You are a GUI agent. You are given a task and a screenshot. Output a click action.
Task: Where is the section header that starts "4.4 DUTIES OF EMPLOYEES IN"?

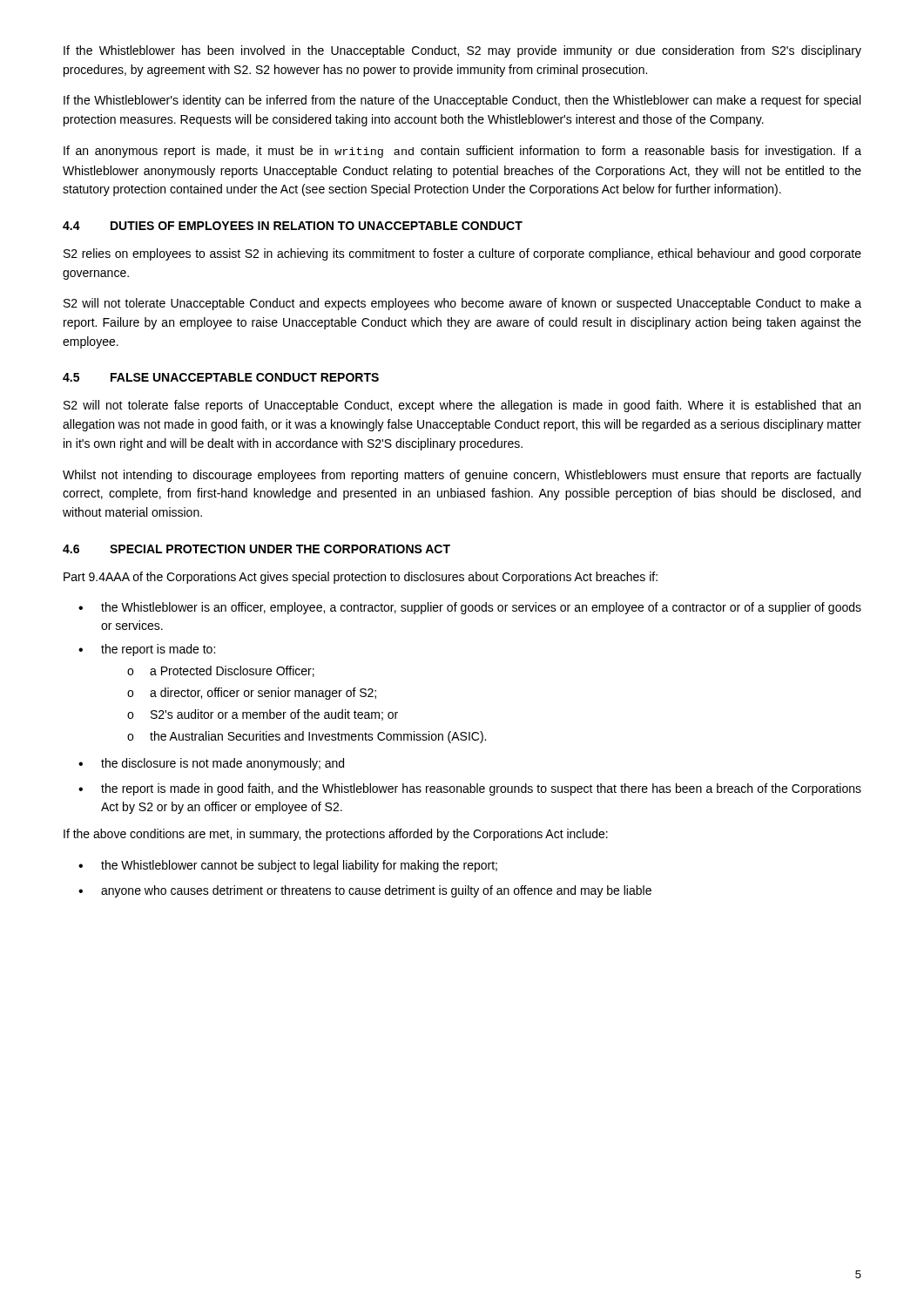pos(292,226)
